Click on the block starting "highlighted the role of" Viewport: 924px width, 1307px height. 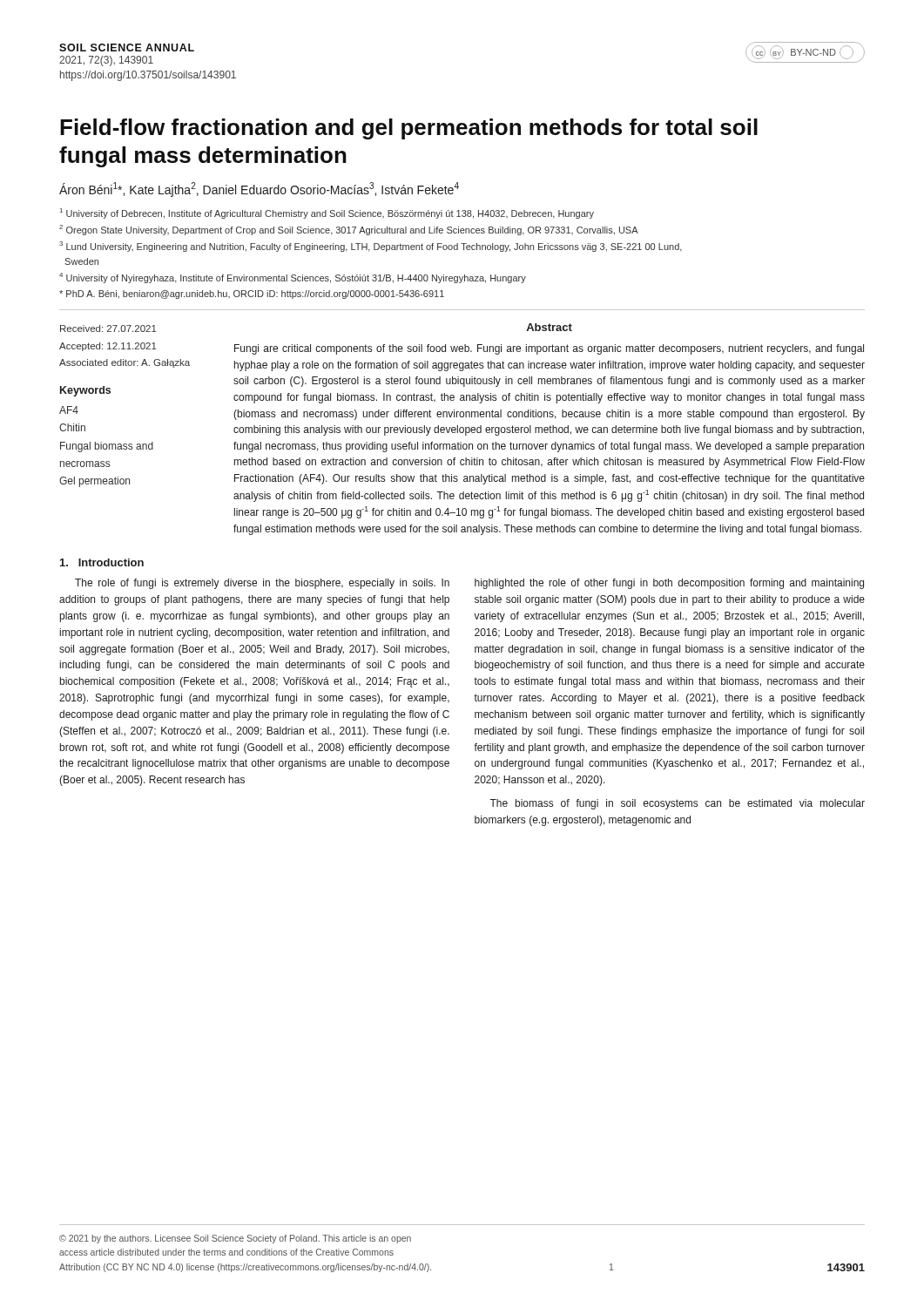669,702
